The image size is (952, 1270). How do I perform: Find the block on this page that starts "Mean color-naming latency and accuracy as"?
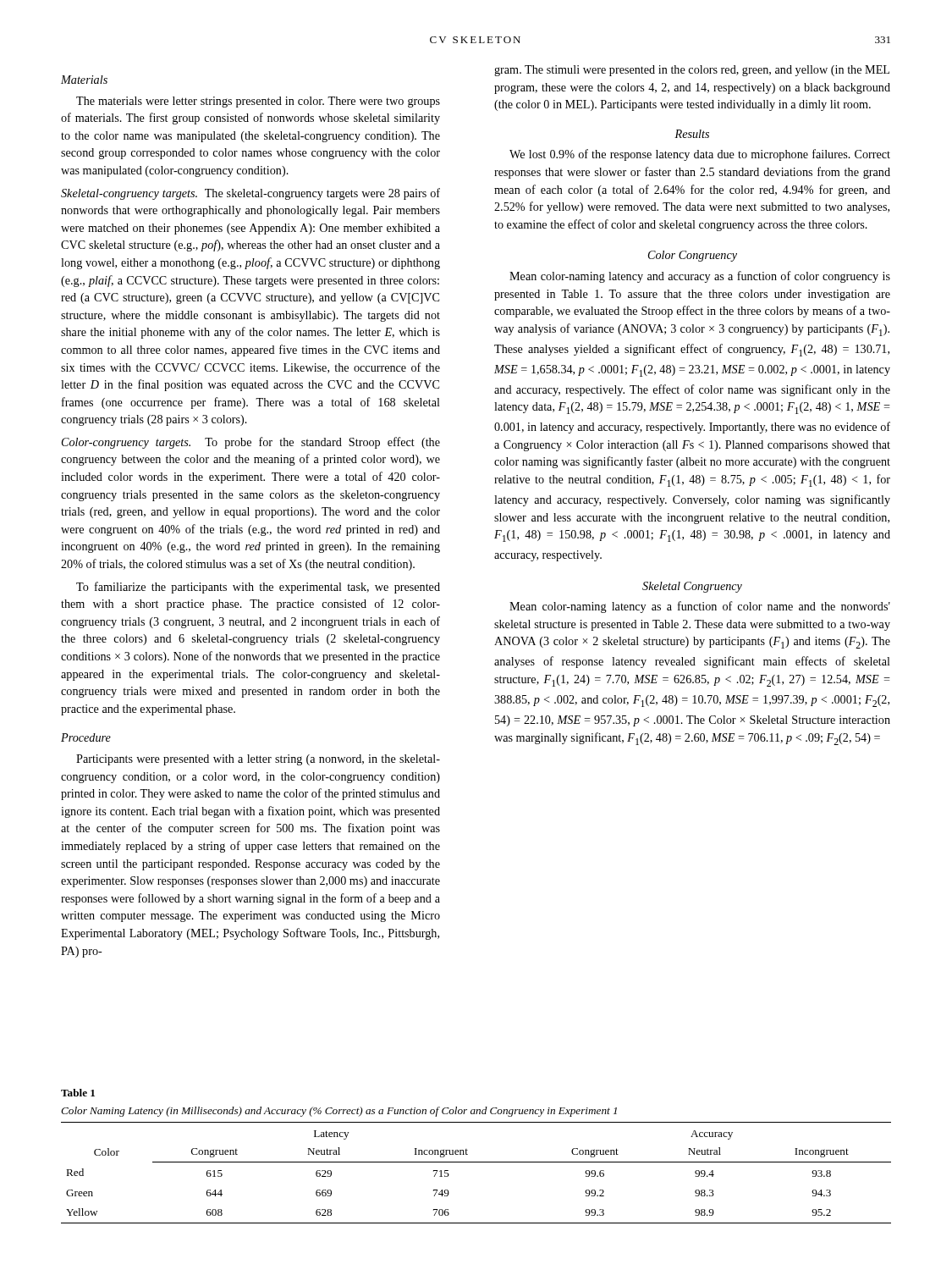click(692, 416)
